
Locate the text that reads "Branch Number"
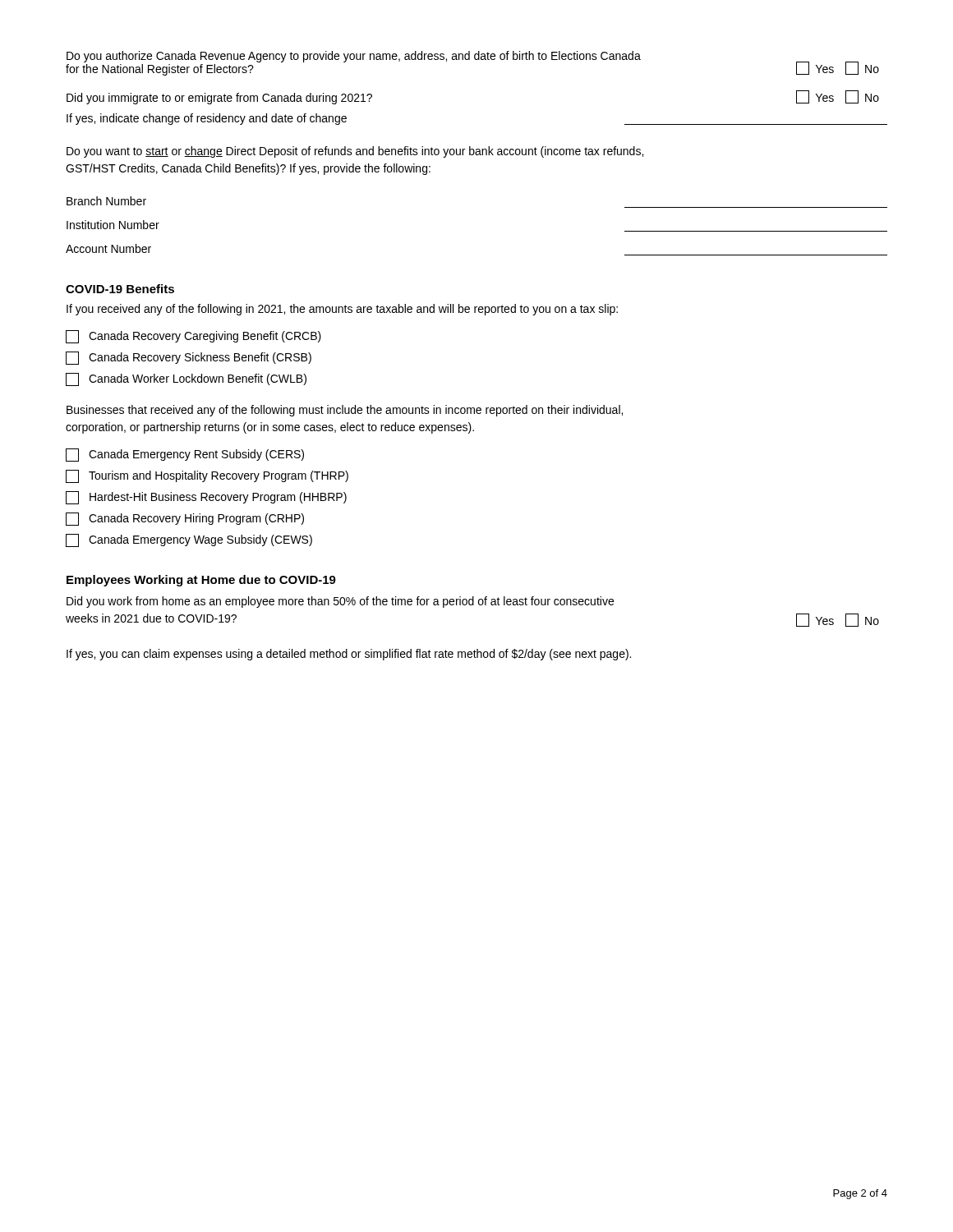click(106, 201)
